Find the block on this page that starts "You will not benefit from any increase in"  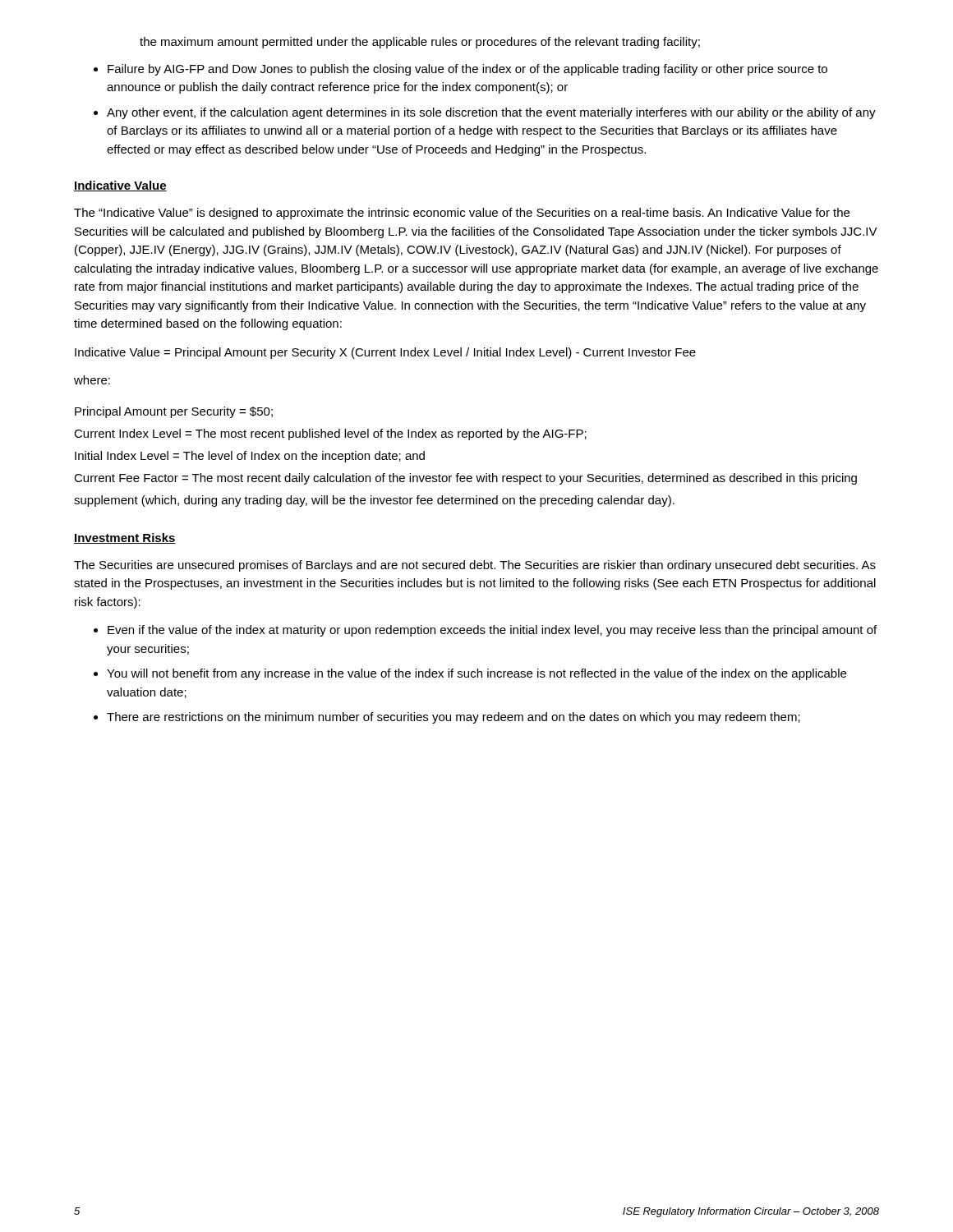click(477, 682)
